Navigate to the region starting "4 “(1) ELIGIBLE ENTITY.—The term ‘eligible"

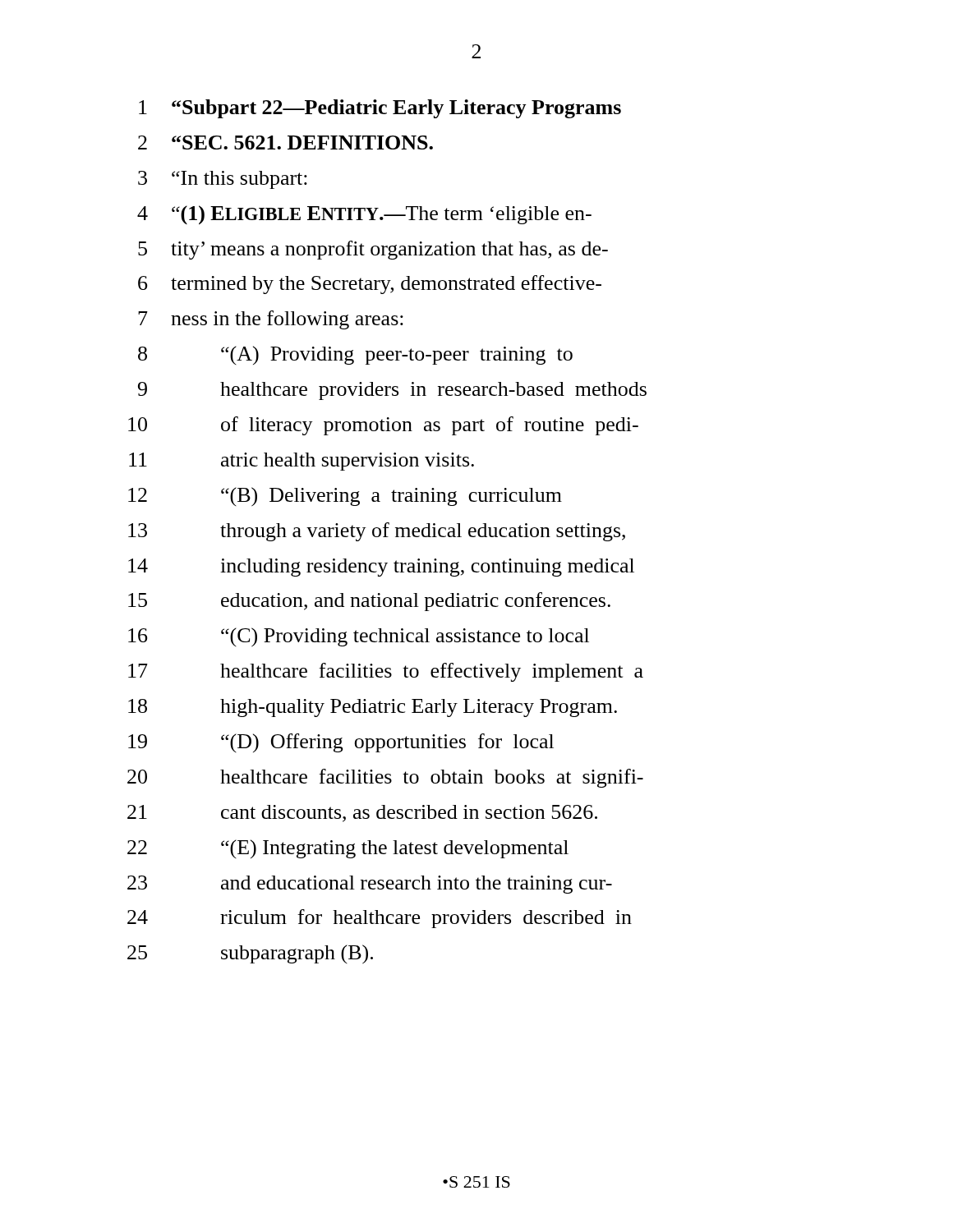485,214
